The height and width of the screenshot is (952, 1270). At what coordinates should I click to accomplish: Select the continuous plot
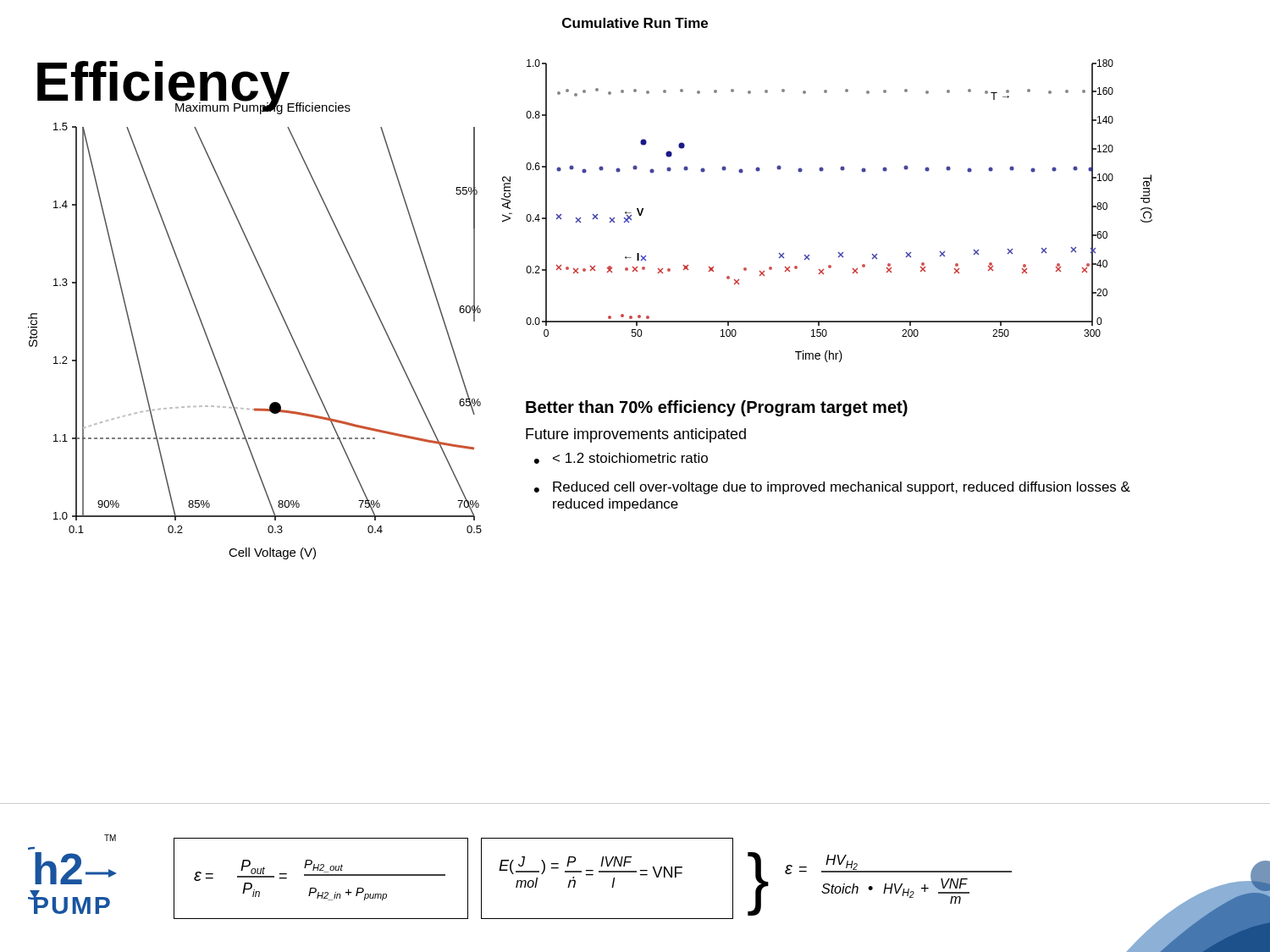click(x=262, y=334)
